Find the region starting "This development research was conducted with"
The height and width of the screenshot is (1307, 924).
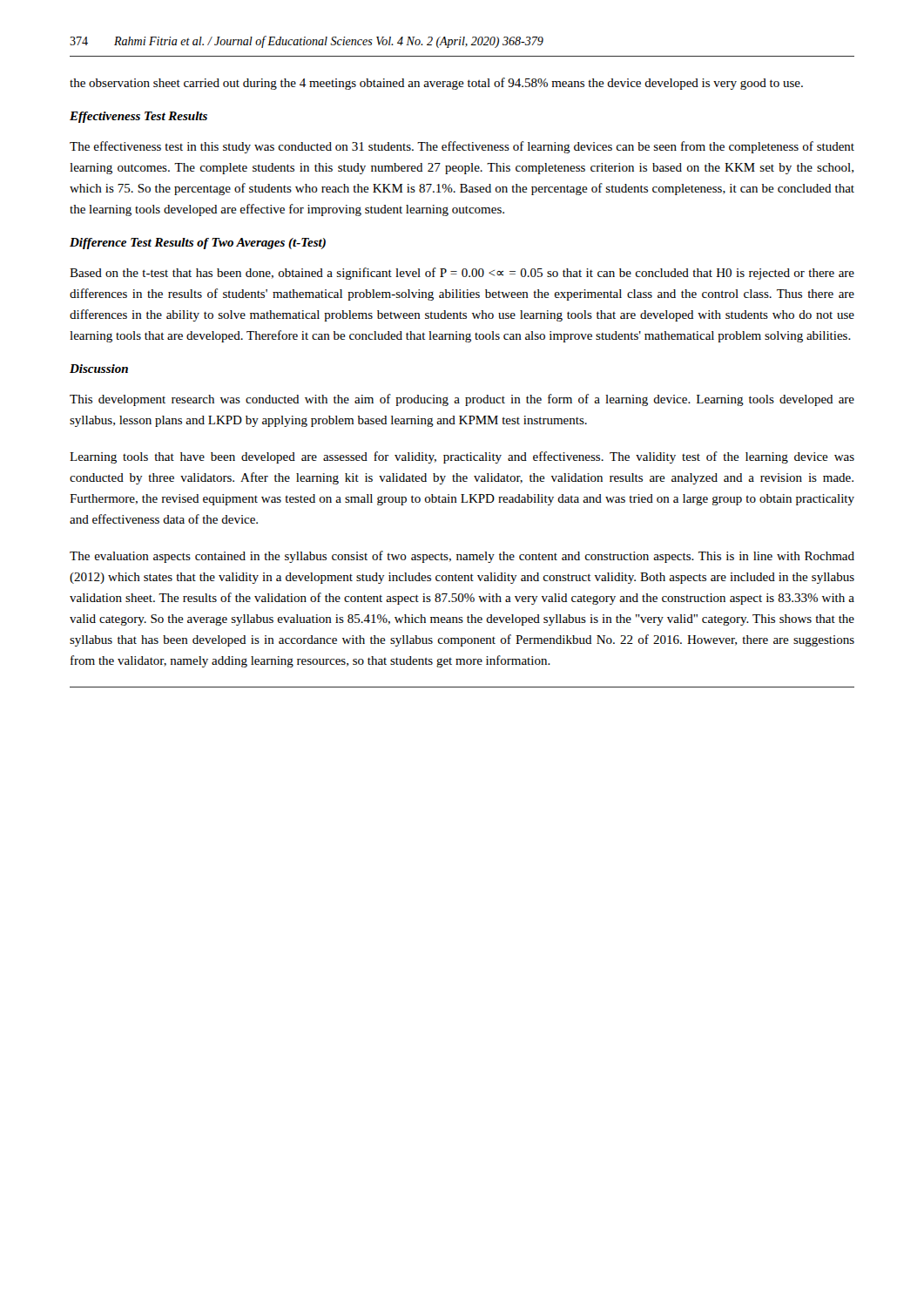(x=462, y=410)
